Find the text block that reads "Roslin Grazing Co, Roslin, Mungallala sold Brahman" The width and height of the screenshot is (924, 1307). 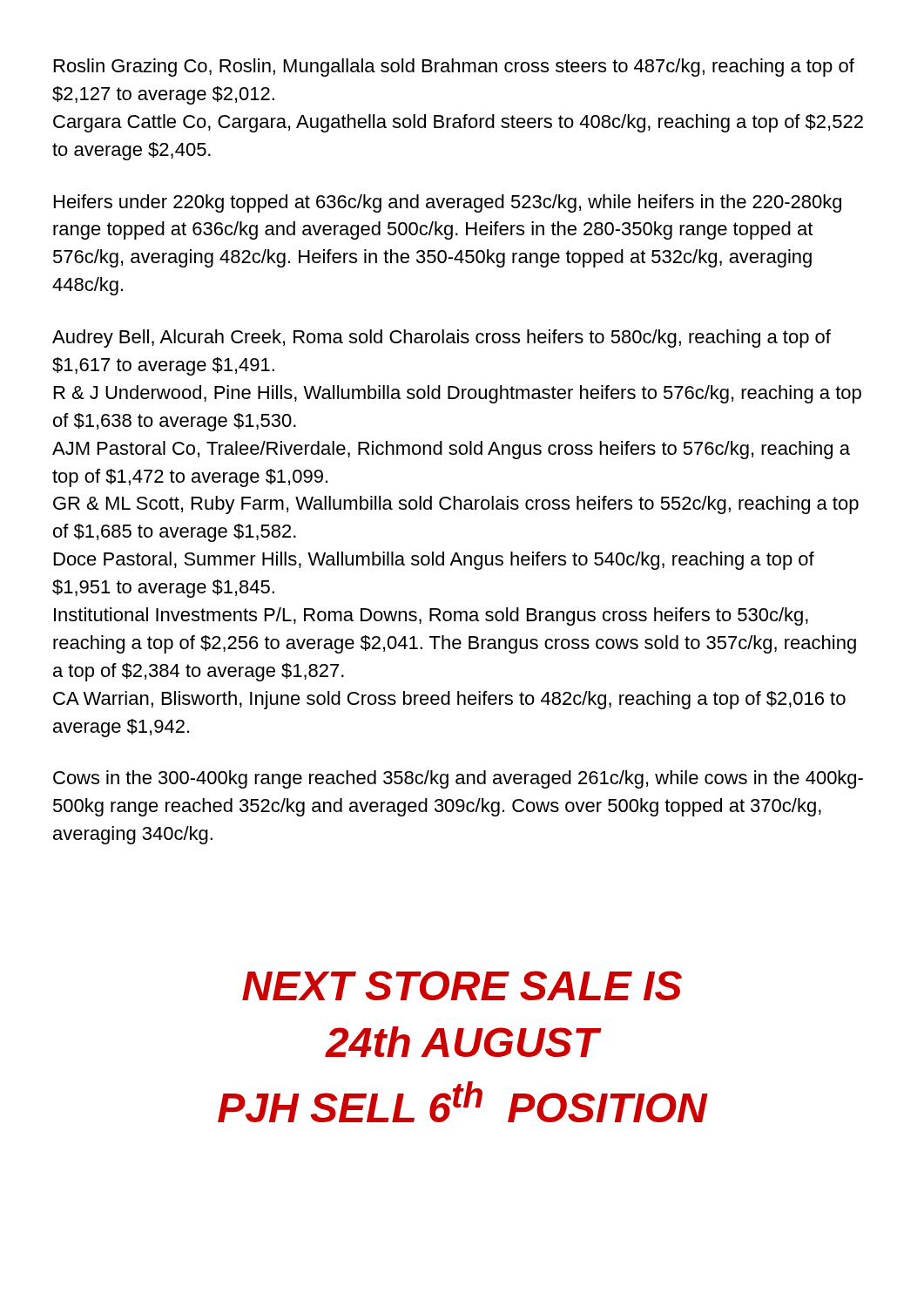click(x=458, y=107)
